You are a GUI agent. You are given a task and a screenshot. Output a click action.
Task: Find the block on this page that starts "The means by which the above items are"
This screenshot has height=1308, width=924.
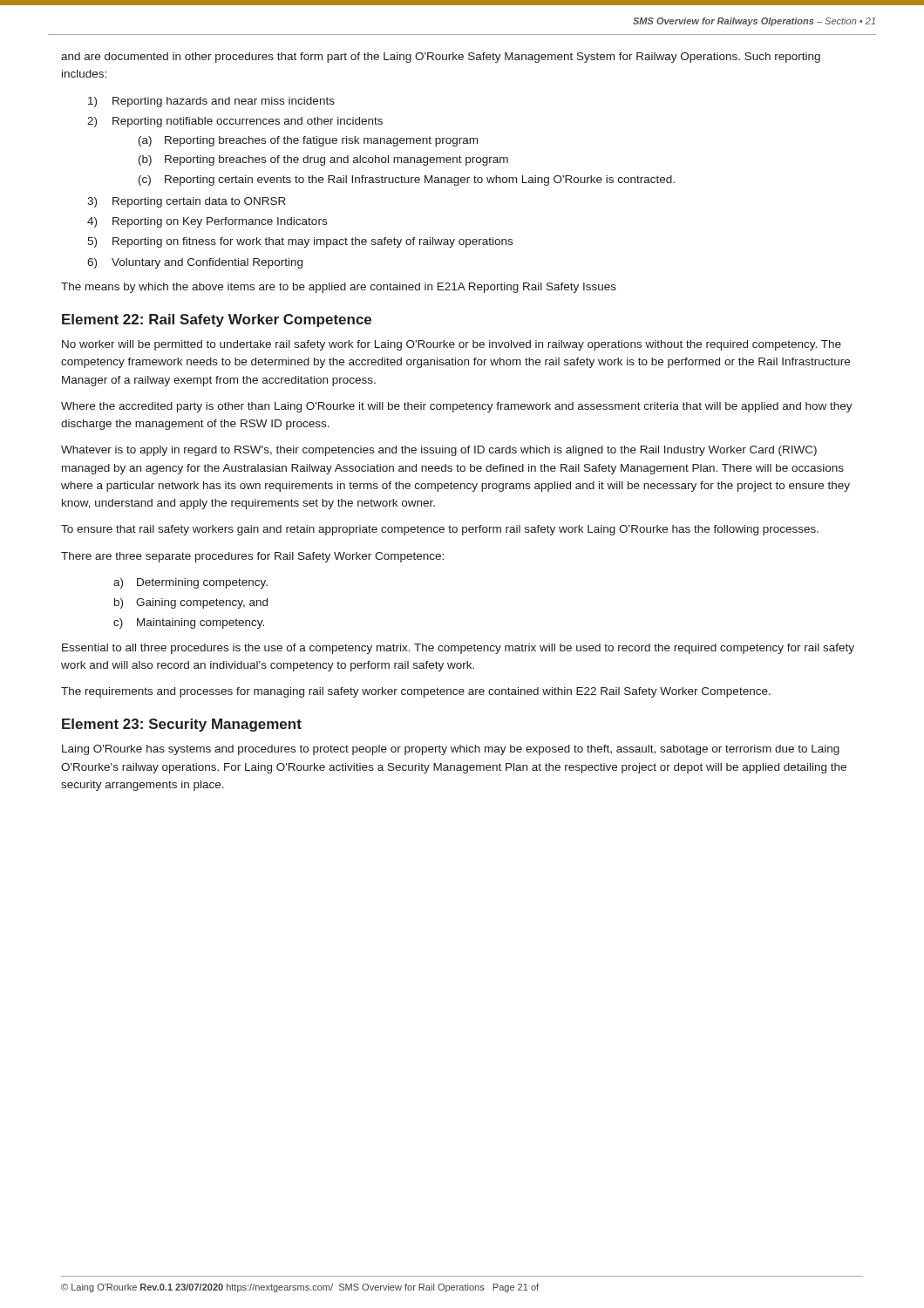pyautogui.click(x=462, y=287)
